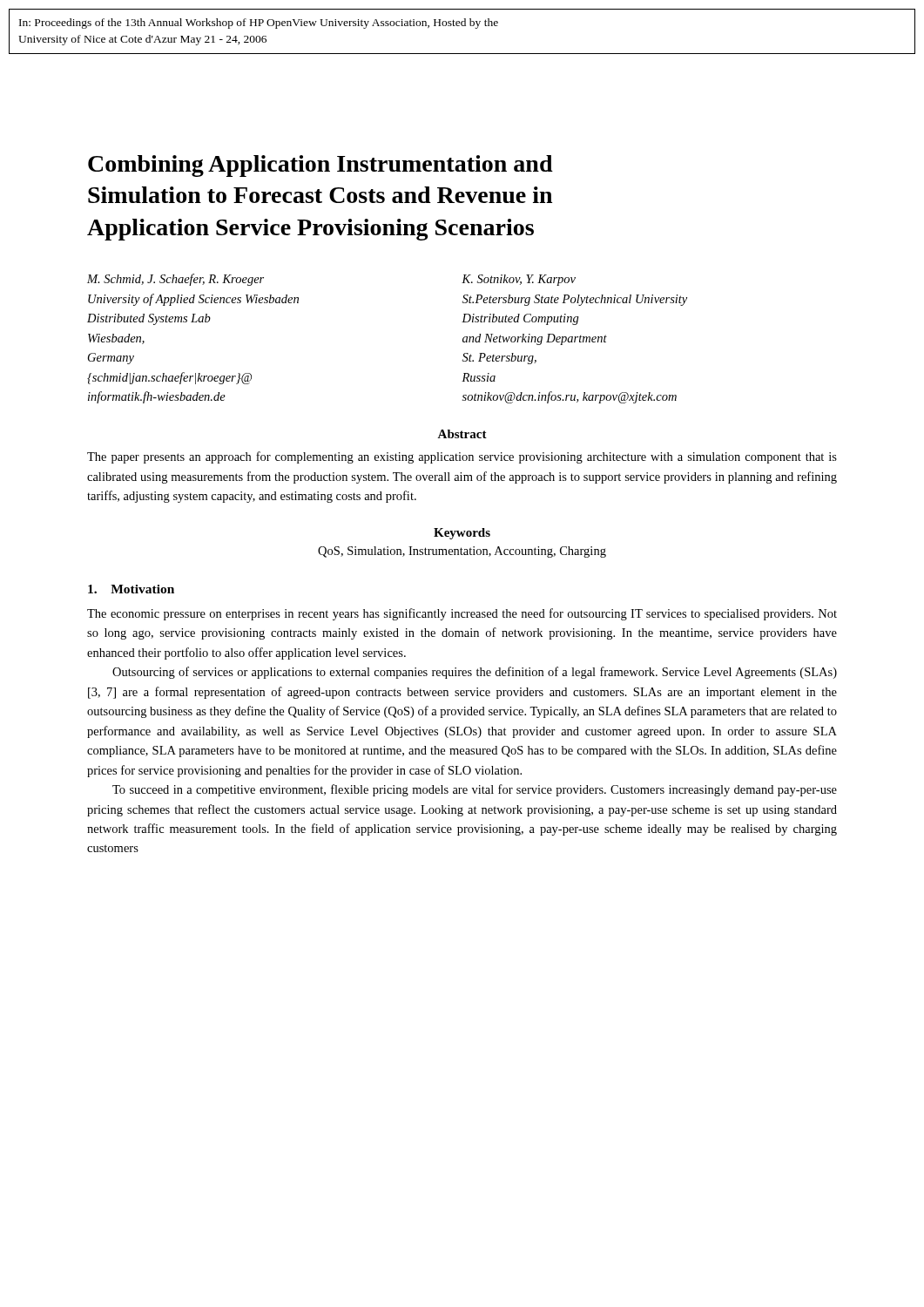The width and height of the screenshot is (924, 1307).
Task: Navigate to the text block starting "Outsourcing of services"
Action: tap(462, 721)
